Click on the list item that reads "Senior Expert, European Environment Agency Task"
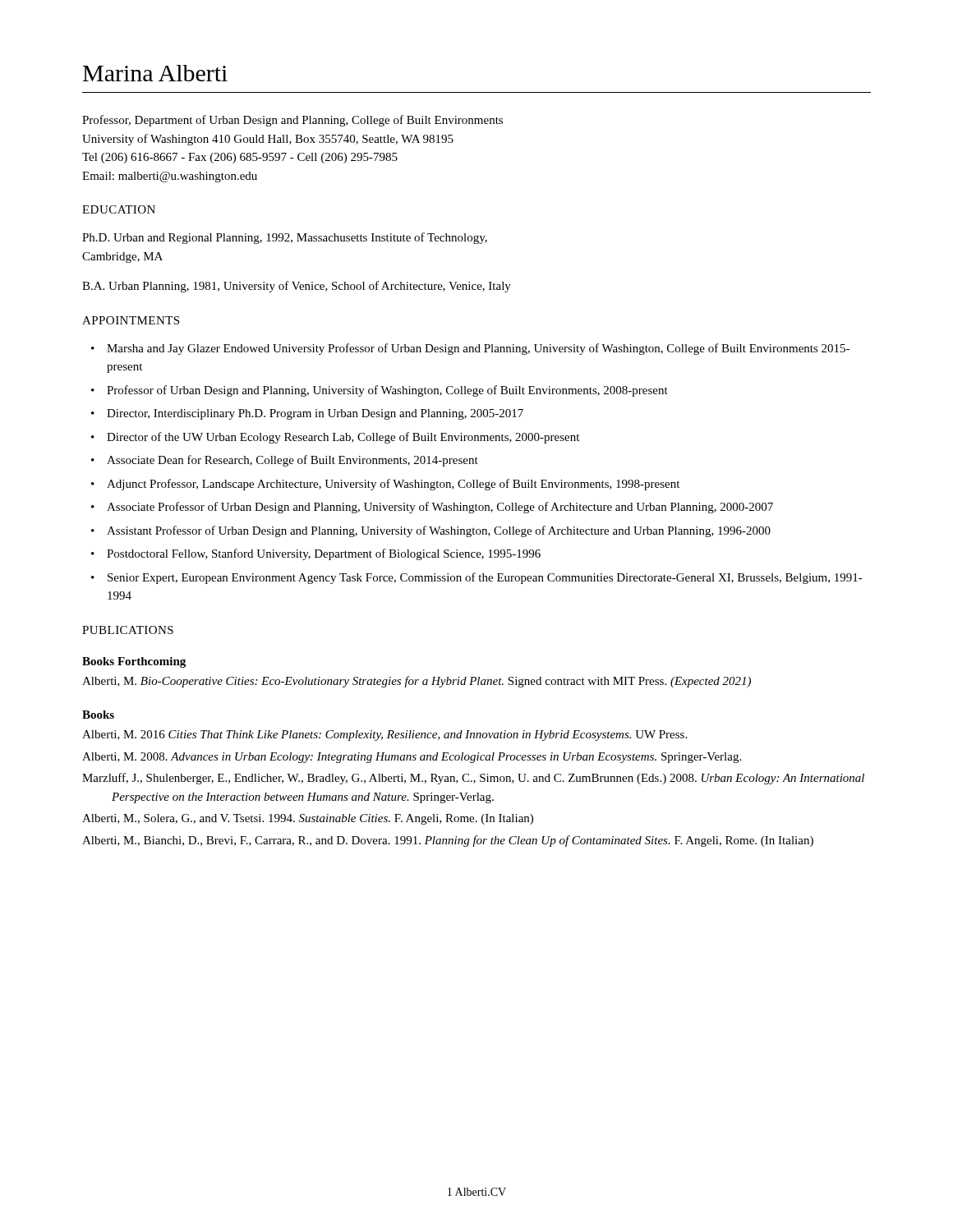953x1232 pixels. click(485, 586)
